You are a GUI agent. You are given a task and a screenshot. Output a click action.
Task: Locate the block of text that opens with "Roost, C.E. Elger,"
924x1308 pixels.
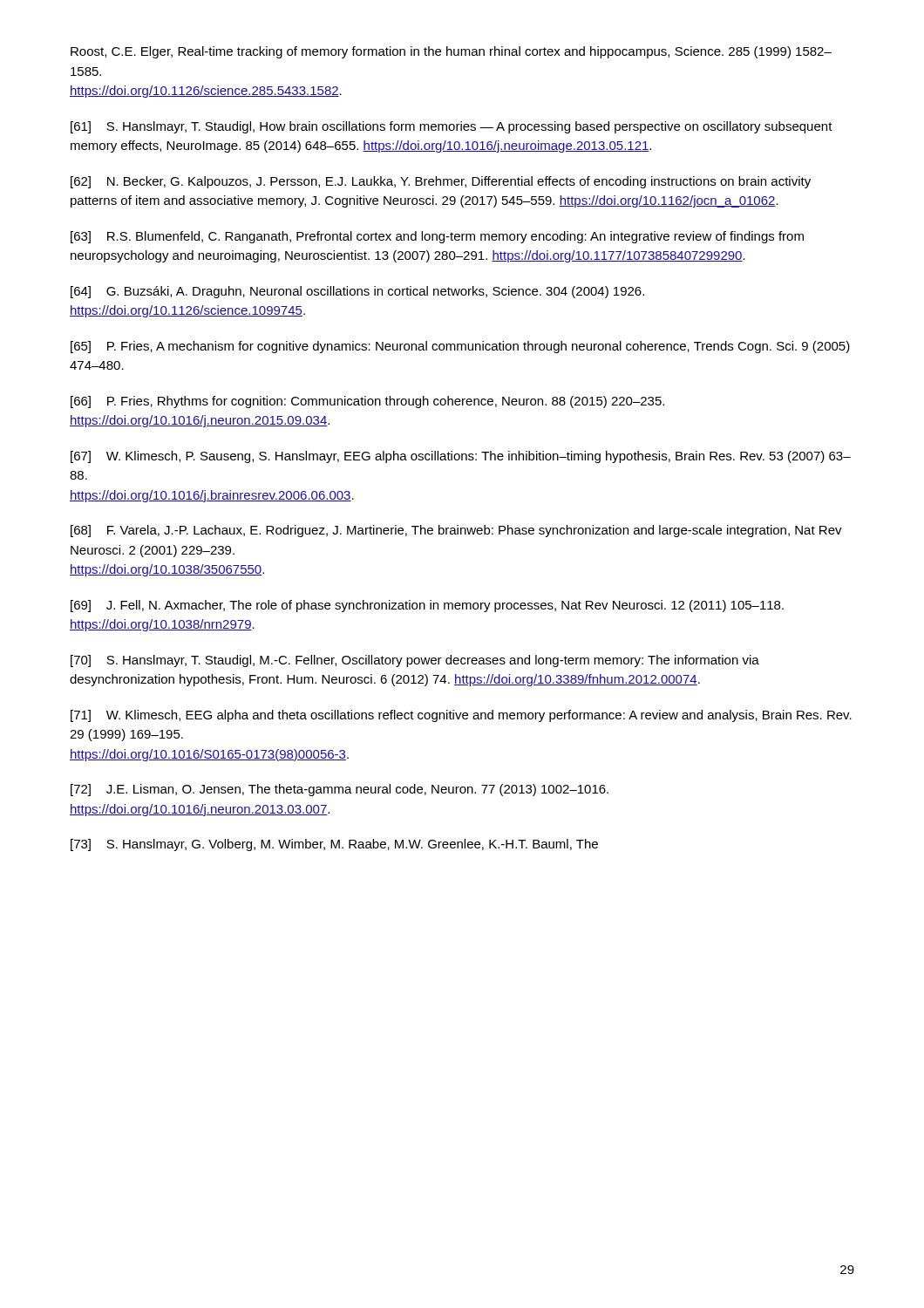(x=451, y=52)
